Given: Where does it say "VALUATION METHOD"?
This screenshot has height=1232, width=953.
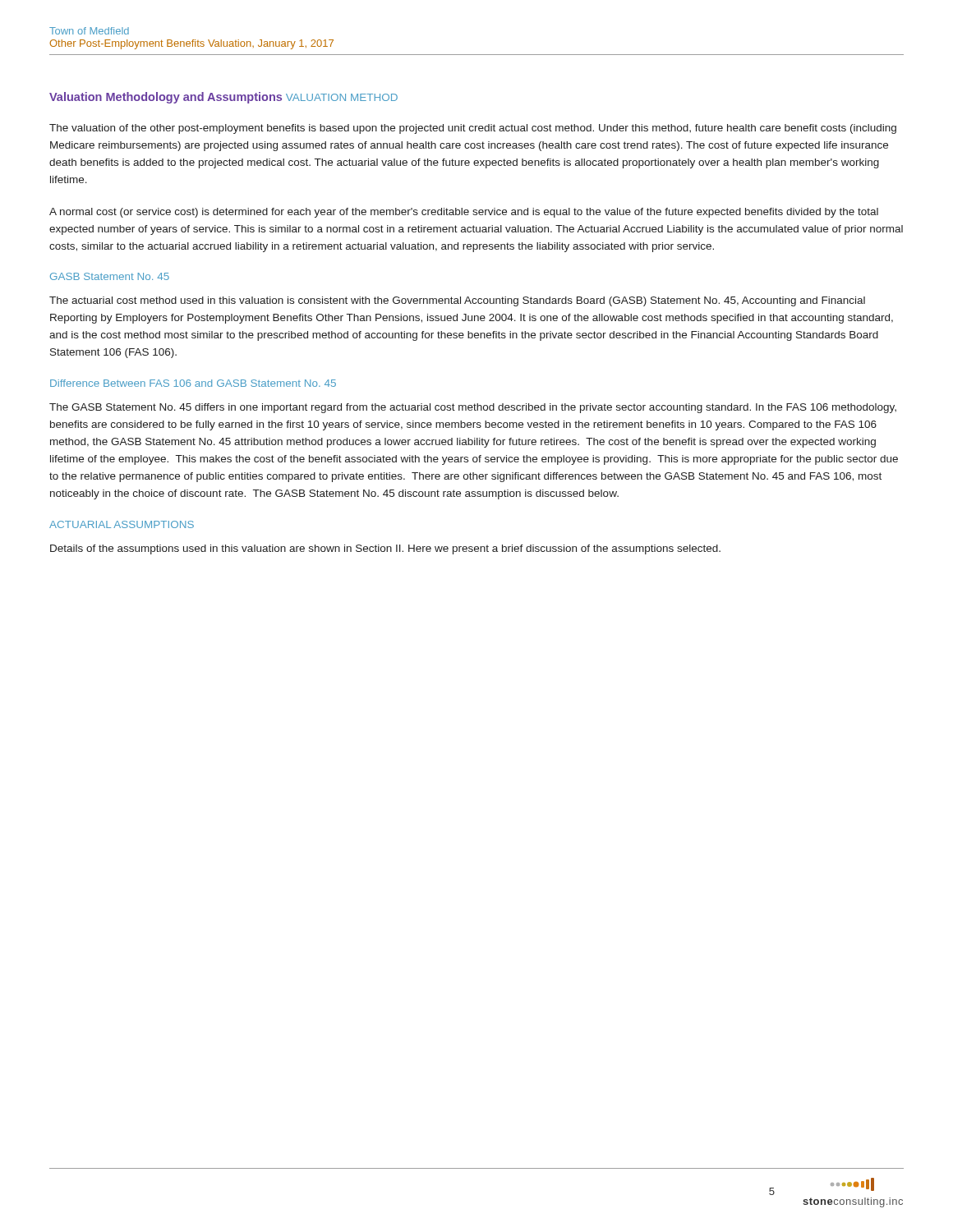Looking at the screenshot, I should 342,97.
